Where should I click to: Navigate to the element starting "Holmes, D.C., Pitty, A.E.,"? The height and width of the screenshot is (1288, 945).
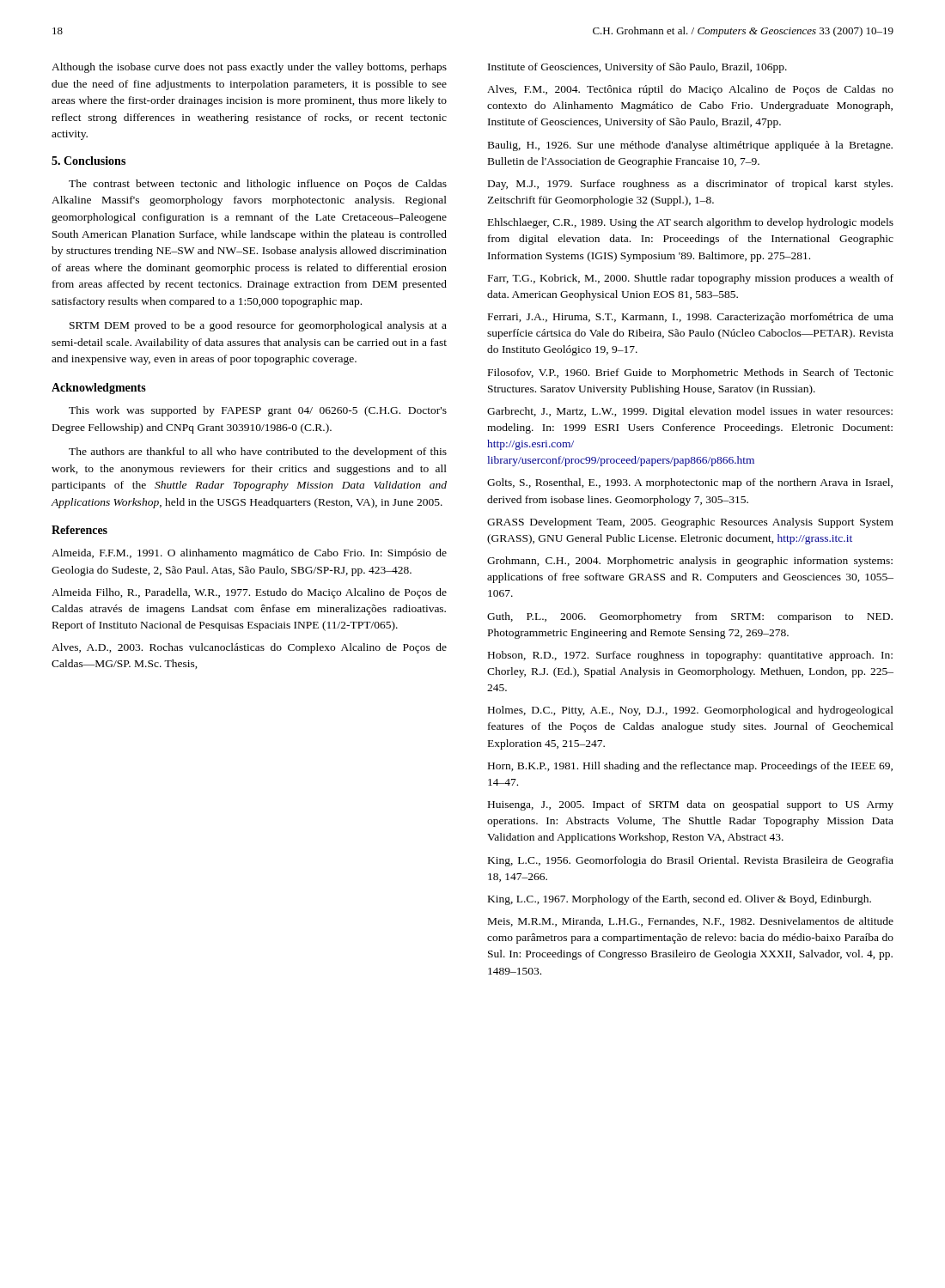pos(690,726)
